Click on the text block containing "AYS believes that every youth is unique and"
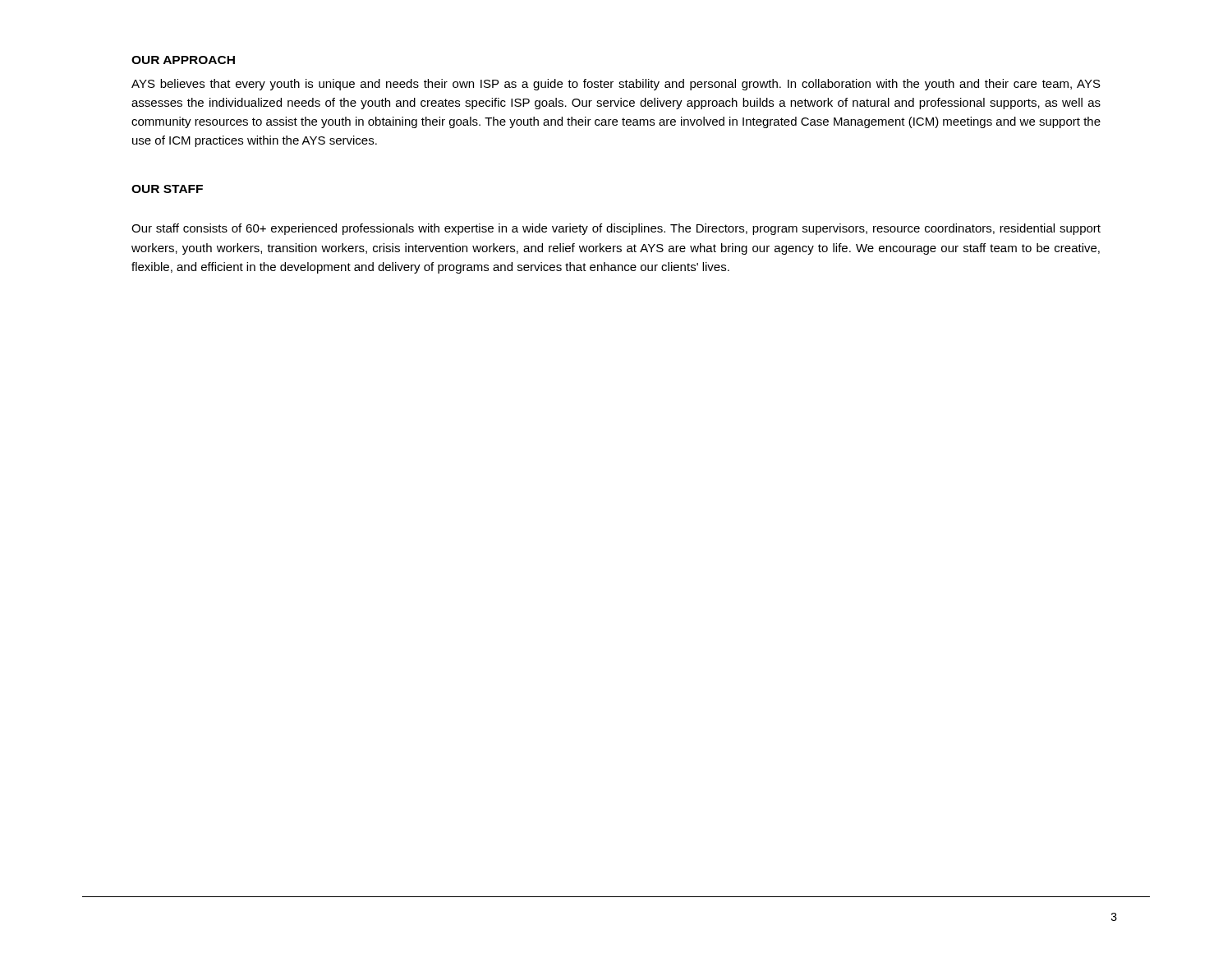The image size is (1232, 953). [x=616, y=112]
